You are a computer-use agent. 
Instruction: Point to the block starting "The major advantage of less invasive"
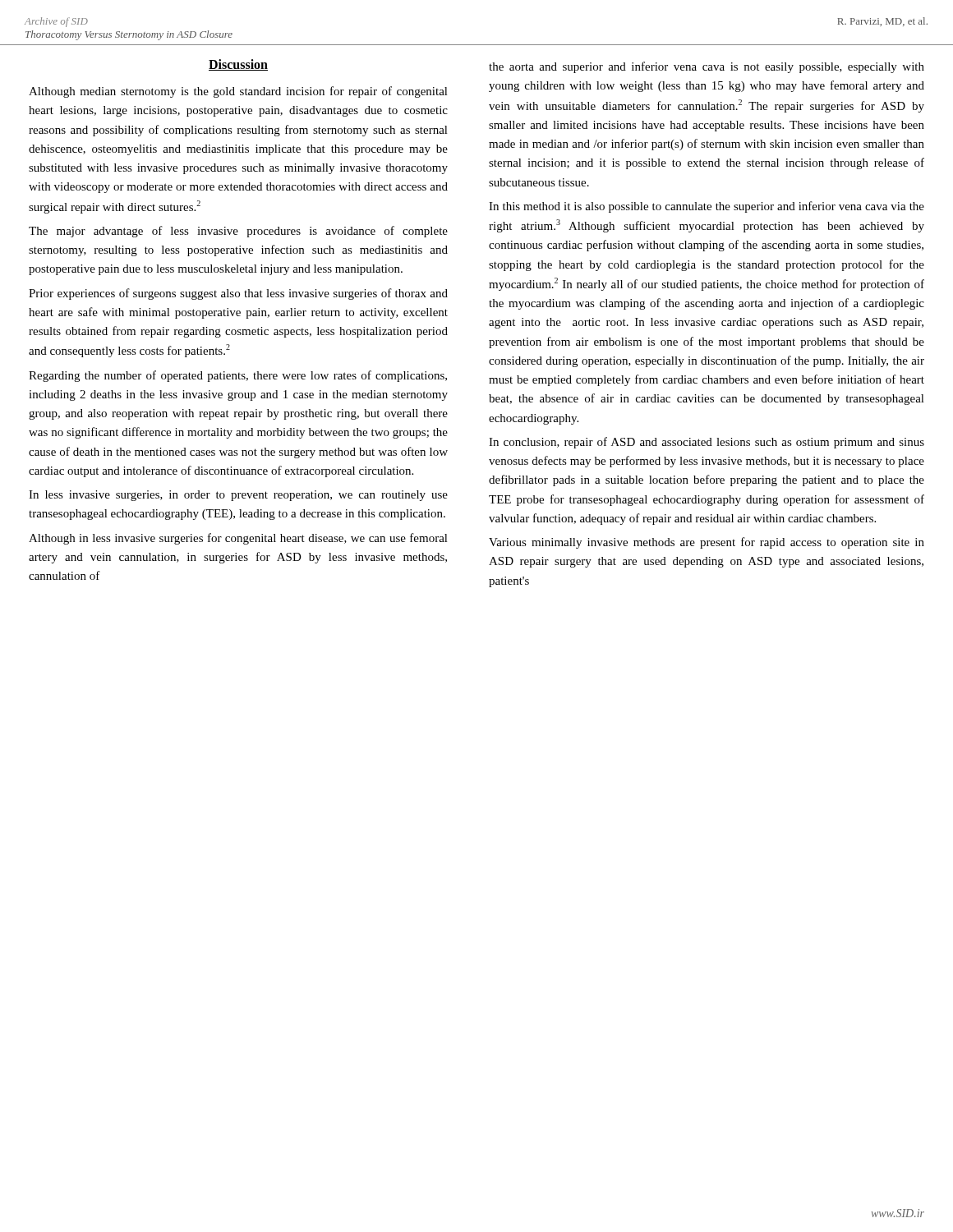point(238,250)
